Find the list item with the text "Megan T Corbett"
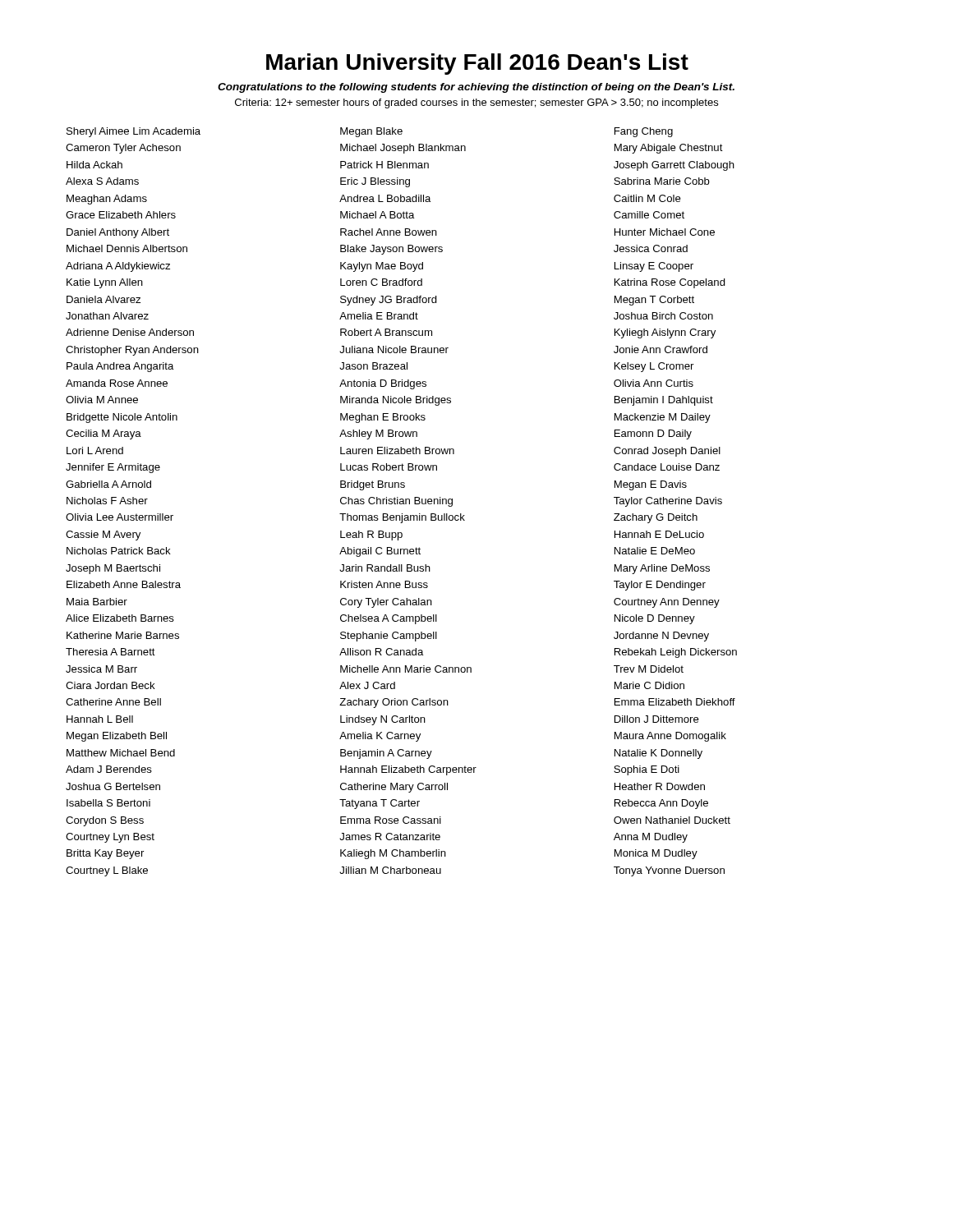Viewport: 953px width, 1232px height. 654,299
